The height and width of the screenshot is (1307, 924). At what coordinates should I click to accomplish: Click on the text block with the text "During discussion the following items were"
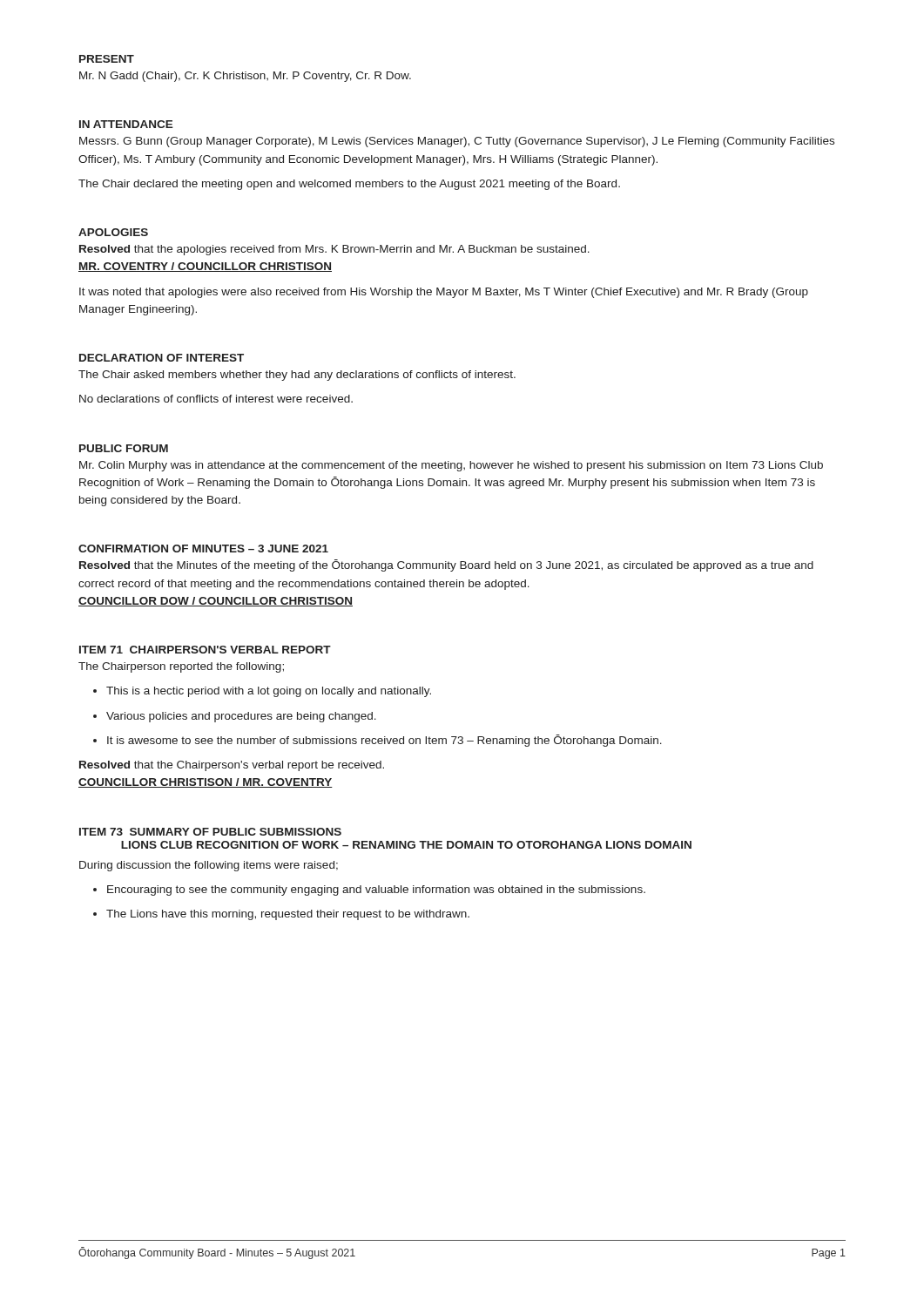point(209,866)
